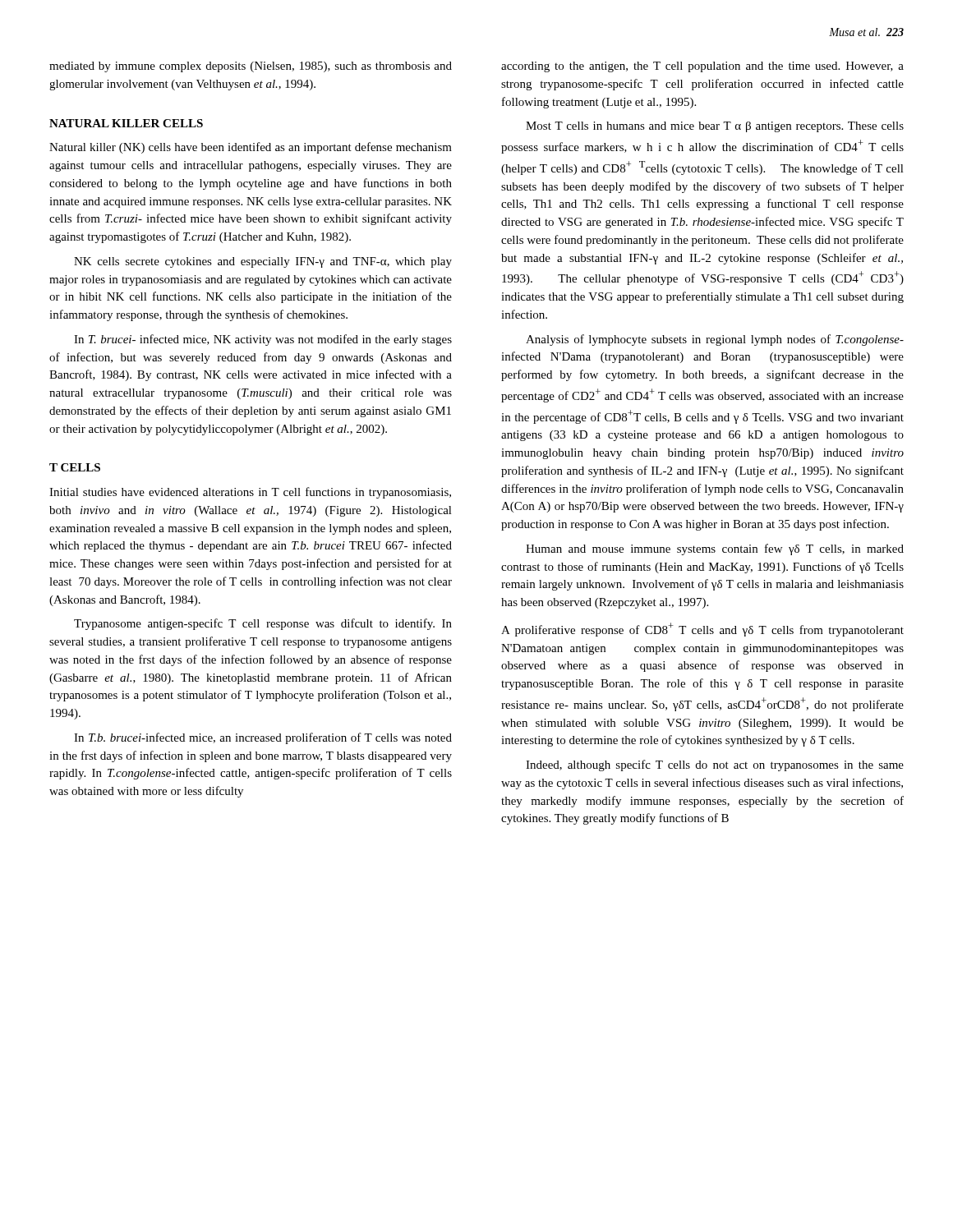Click on the text block that says "Initial studies have evidenced alterations in"
Screen dimensions: 1232x953
coord(251,642)
